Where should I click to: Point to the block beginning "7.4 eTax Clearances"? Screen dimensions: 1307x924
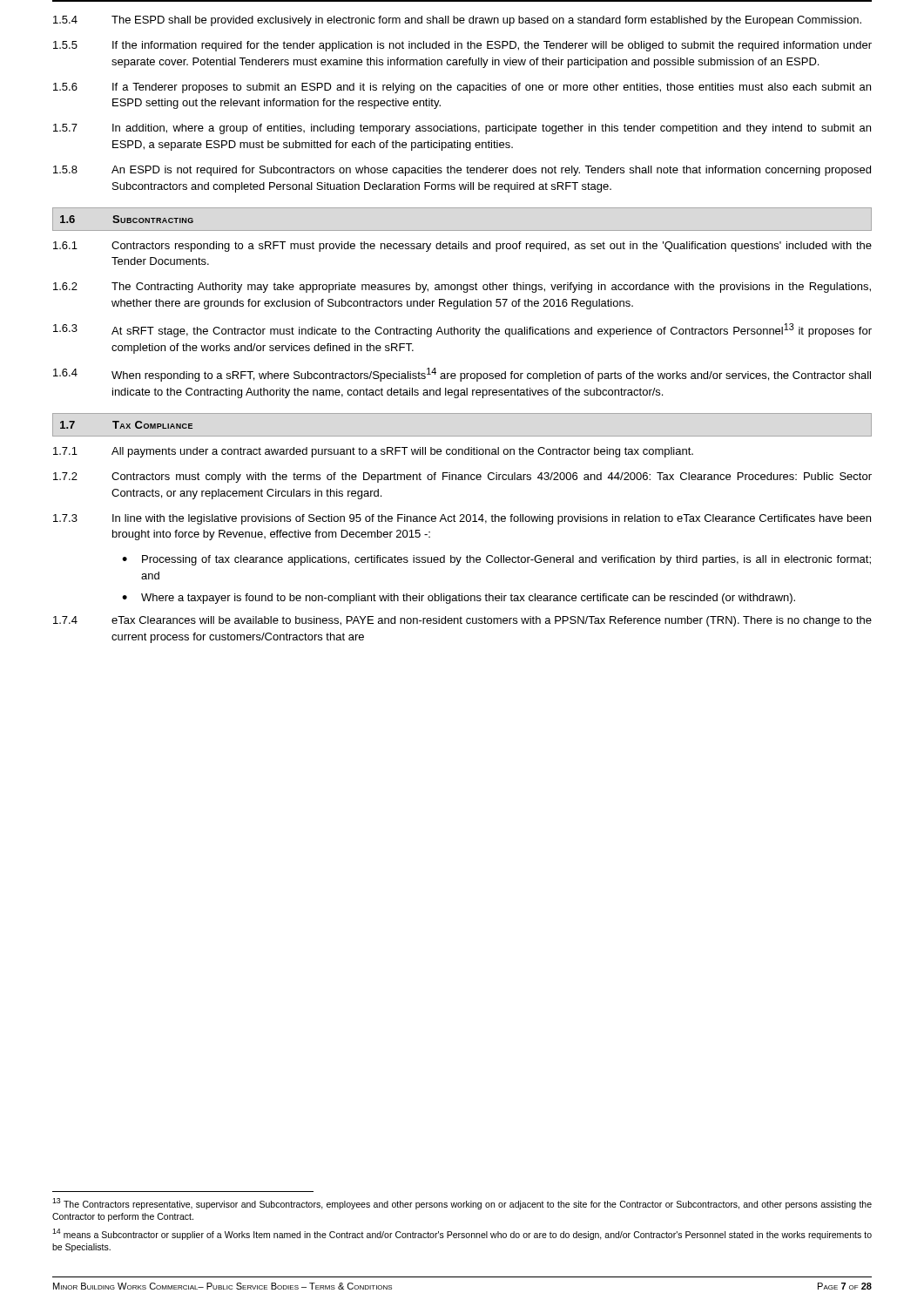coord(462,629)
